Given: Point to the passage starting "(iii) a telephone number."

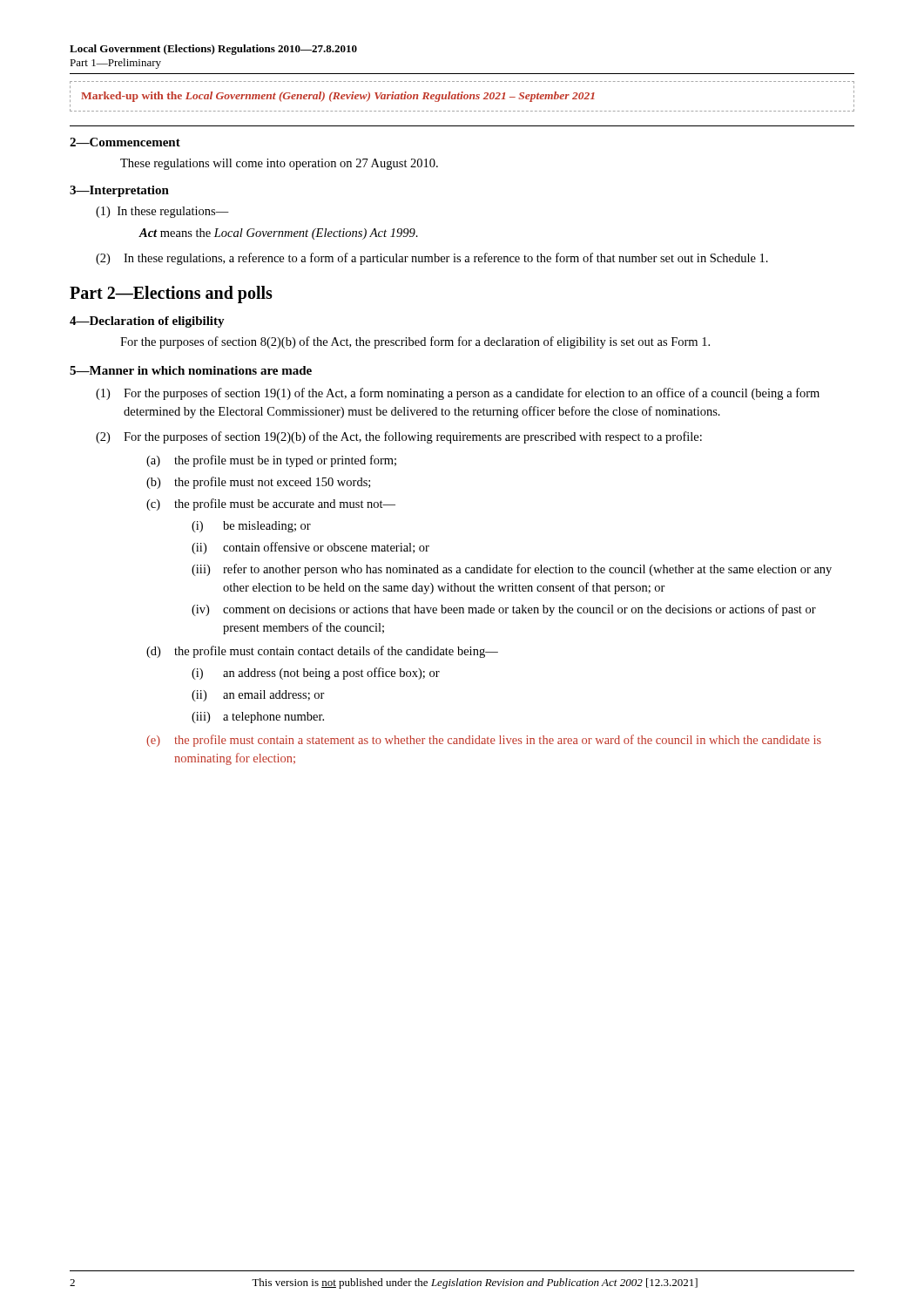Looking at the screenshot, I should (x=258, y=717).
